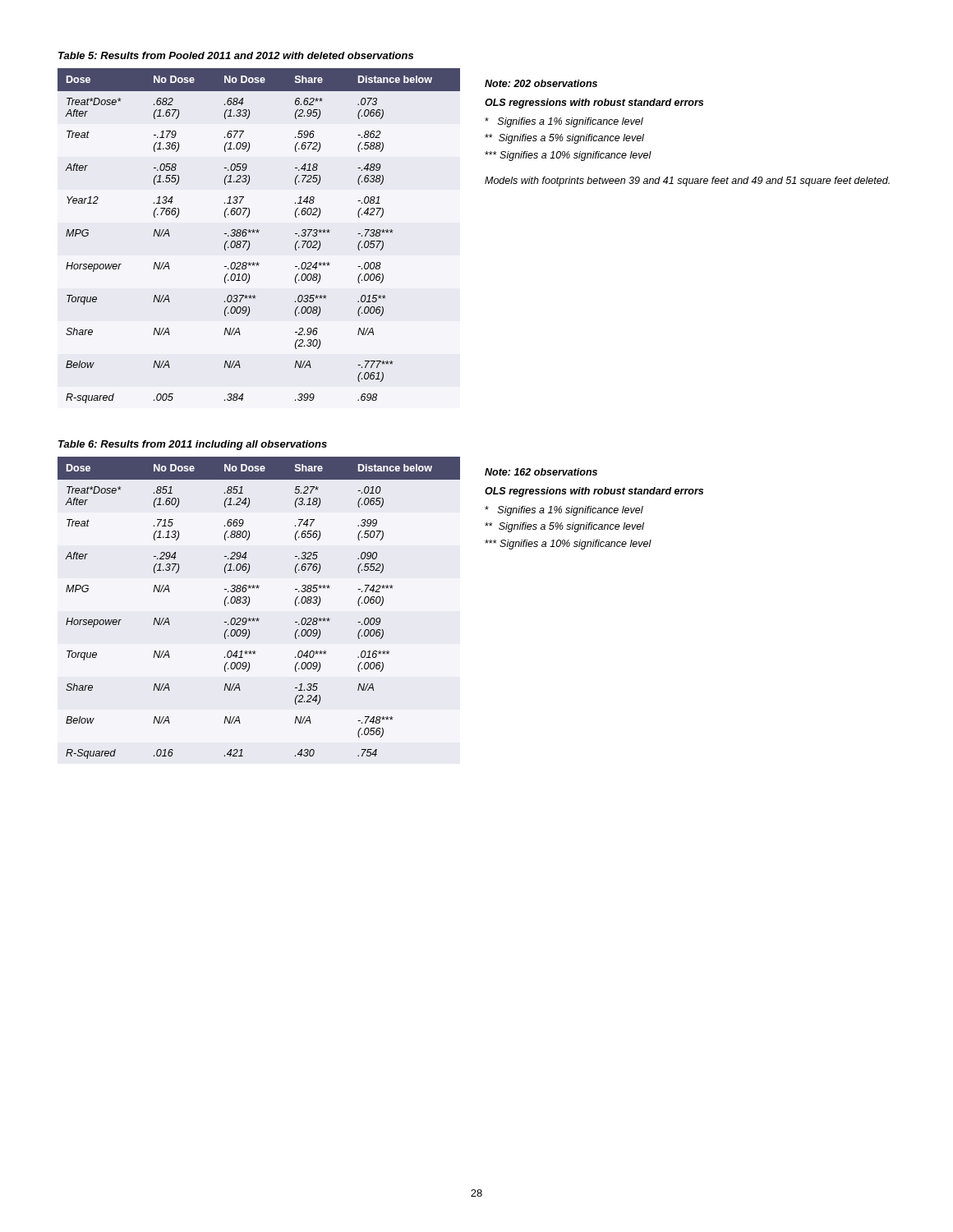This screenshot has height=1232, width=953.
Task: Select the text block that reads "Note: 202 observations OLS regressions with robust standard"
Action: pyautogui.click(x=541, y=83)
